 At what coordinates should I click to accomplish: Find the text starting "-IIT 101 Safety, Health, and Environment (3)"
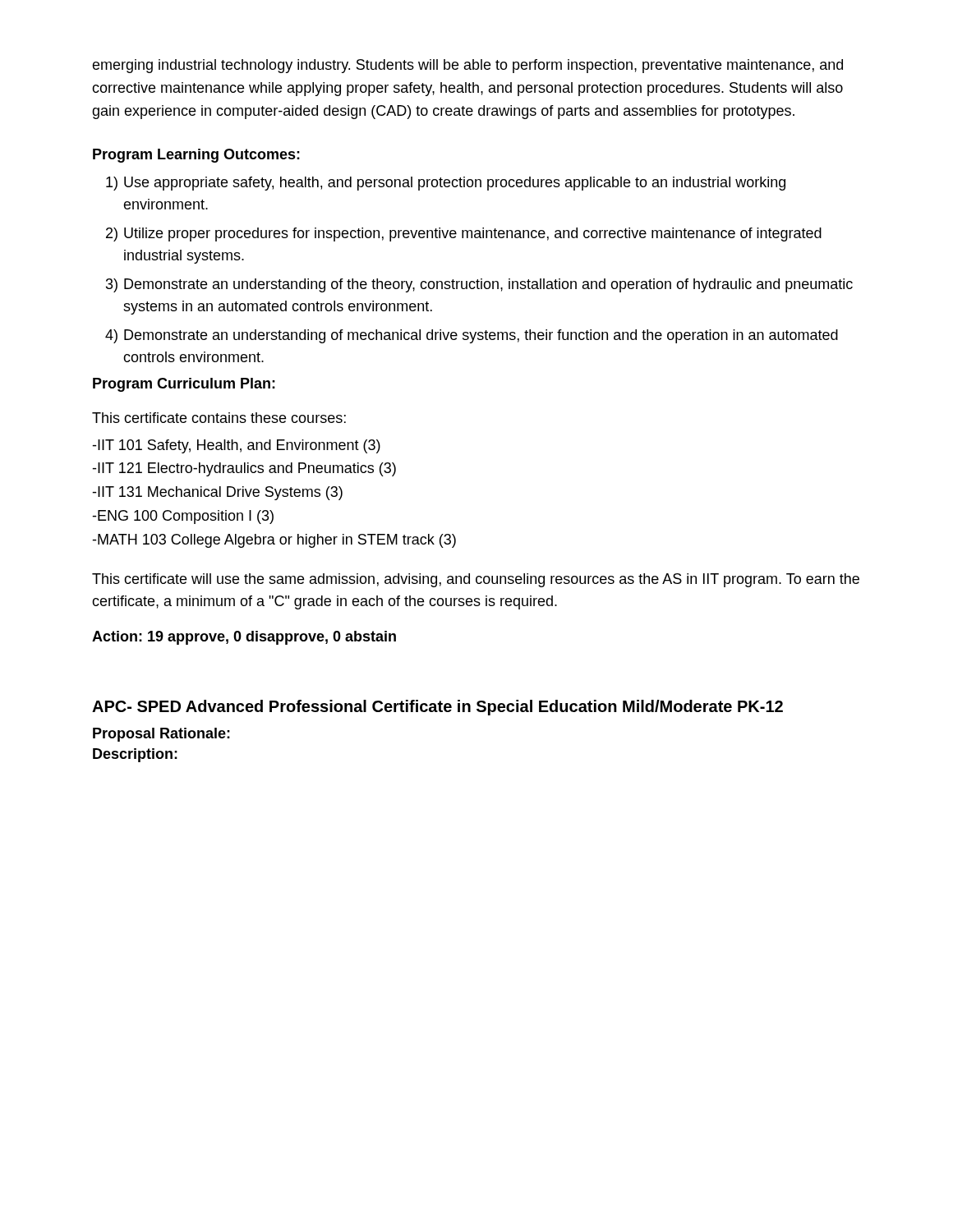click(236, 446)
